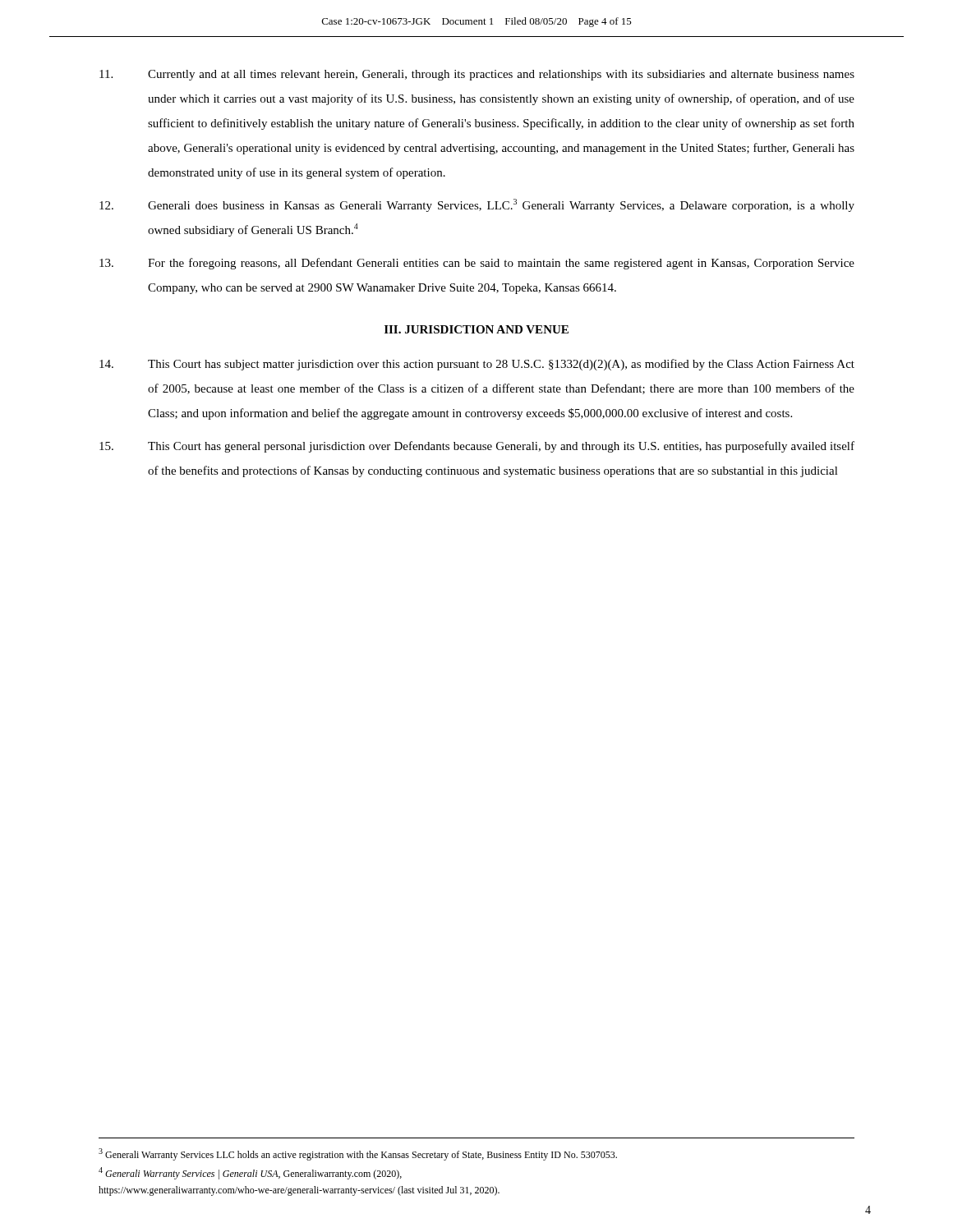Locate the element starting "12. Generali does"
This screenshot has height=1232, width=953.
(476, 218)
